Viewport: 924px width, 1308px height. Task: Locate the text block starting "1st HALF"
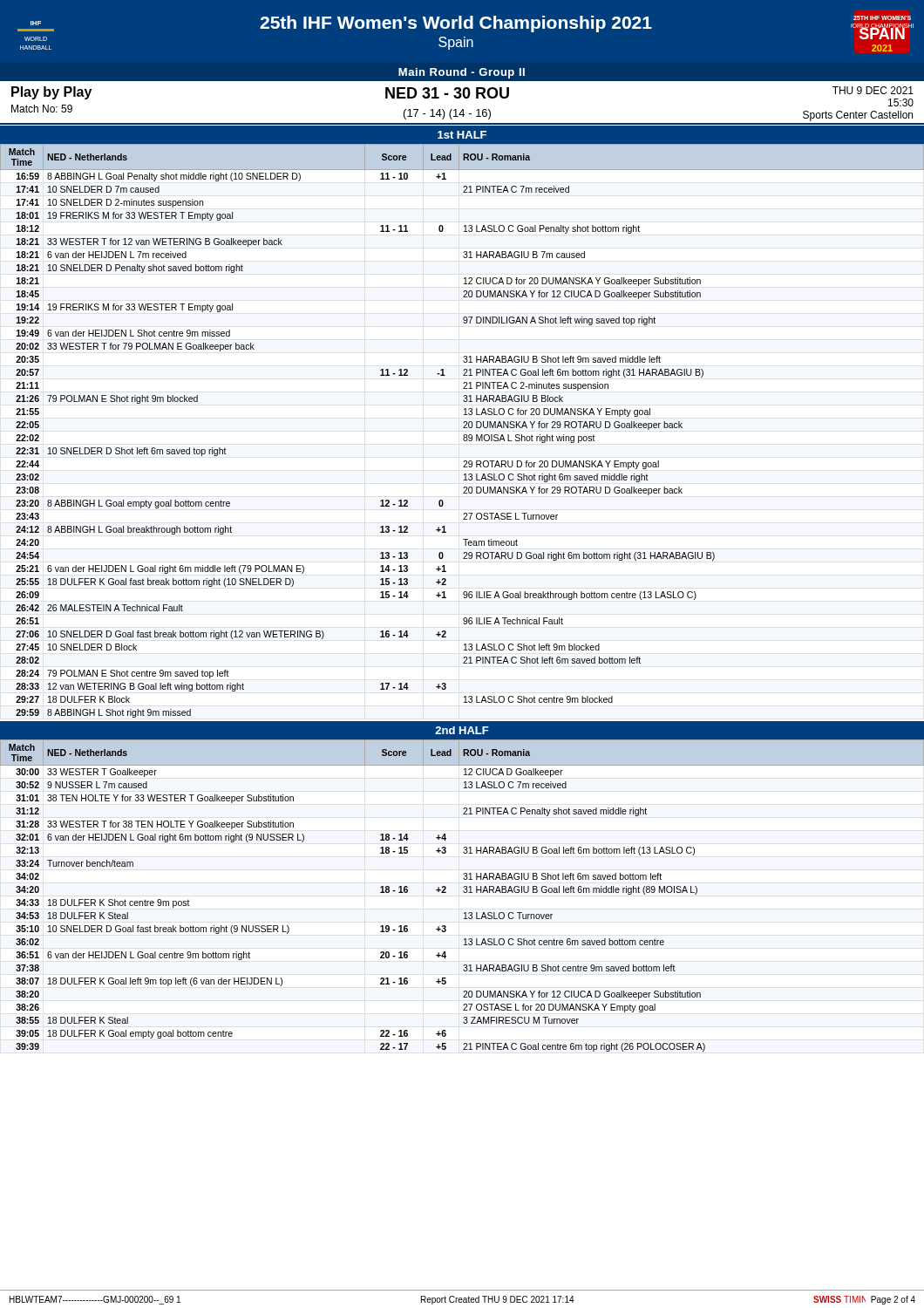pos(462,135)
